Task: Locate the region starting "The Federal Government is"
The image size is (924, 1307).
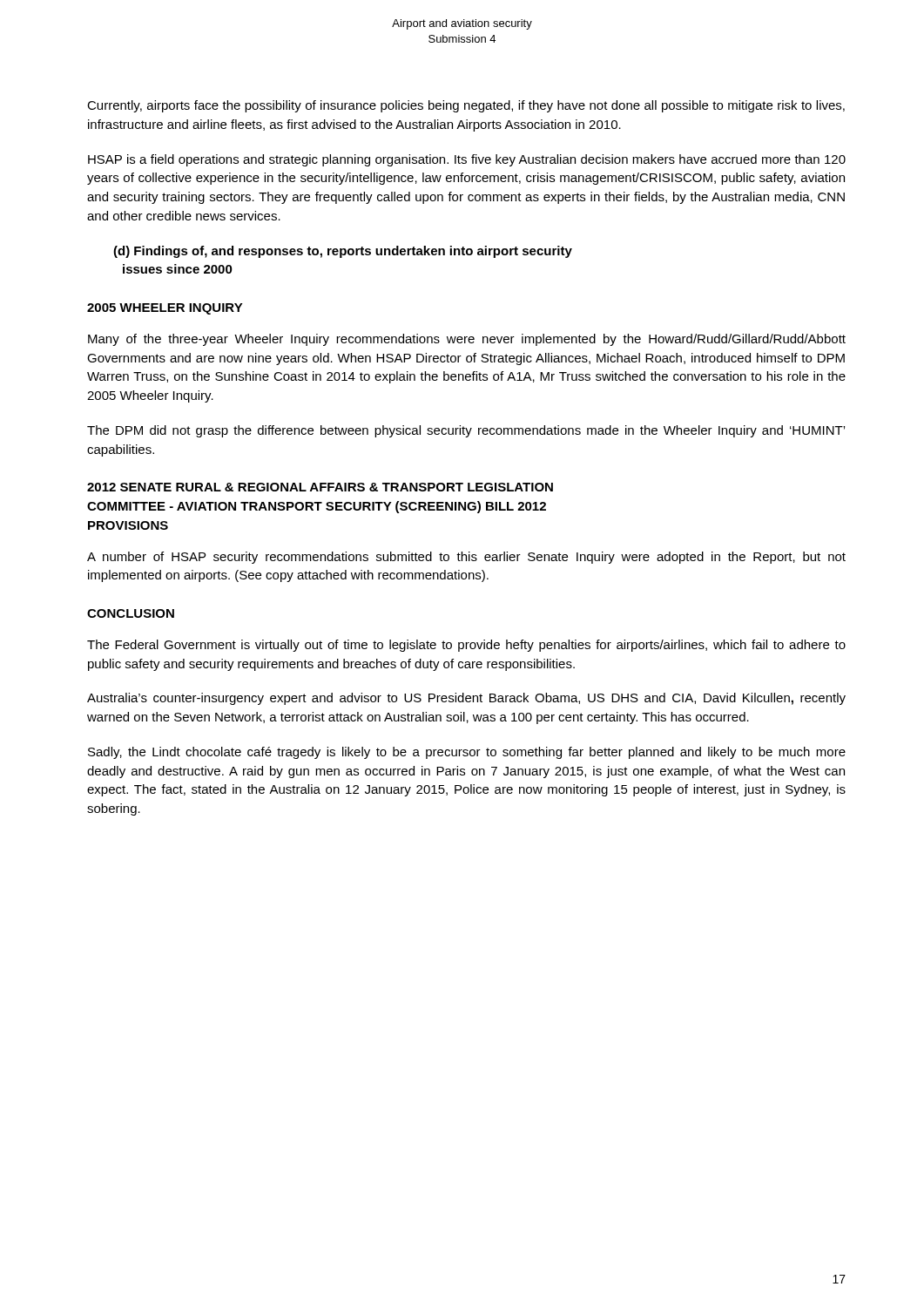Action: [x=466, y=654]
